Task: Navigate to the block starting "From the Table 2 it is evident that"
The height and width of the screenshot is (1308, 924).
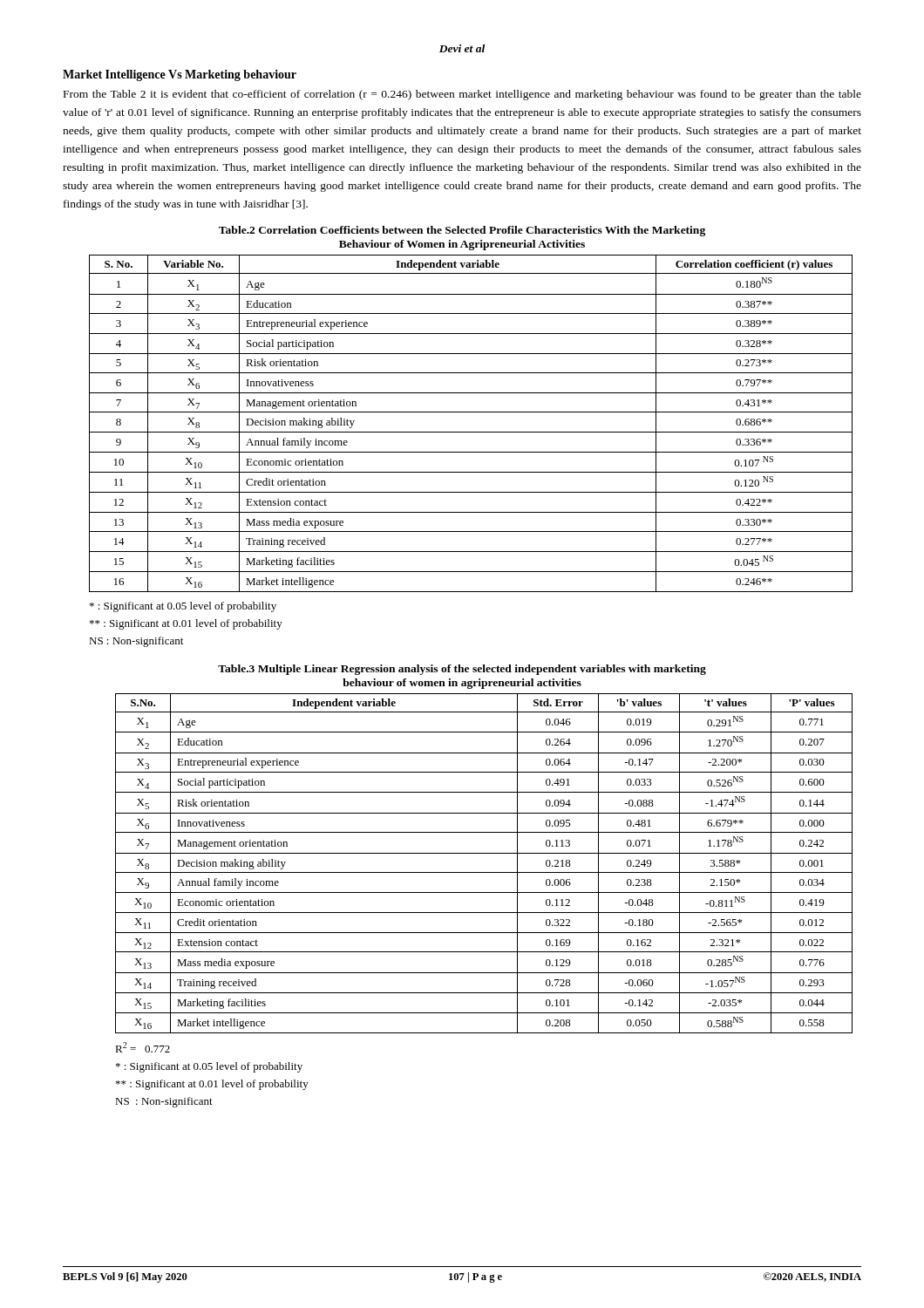Action: coord(462,149)
